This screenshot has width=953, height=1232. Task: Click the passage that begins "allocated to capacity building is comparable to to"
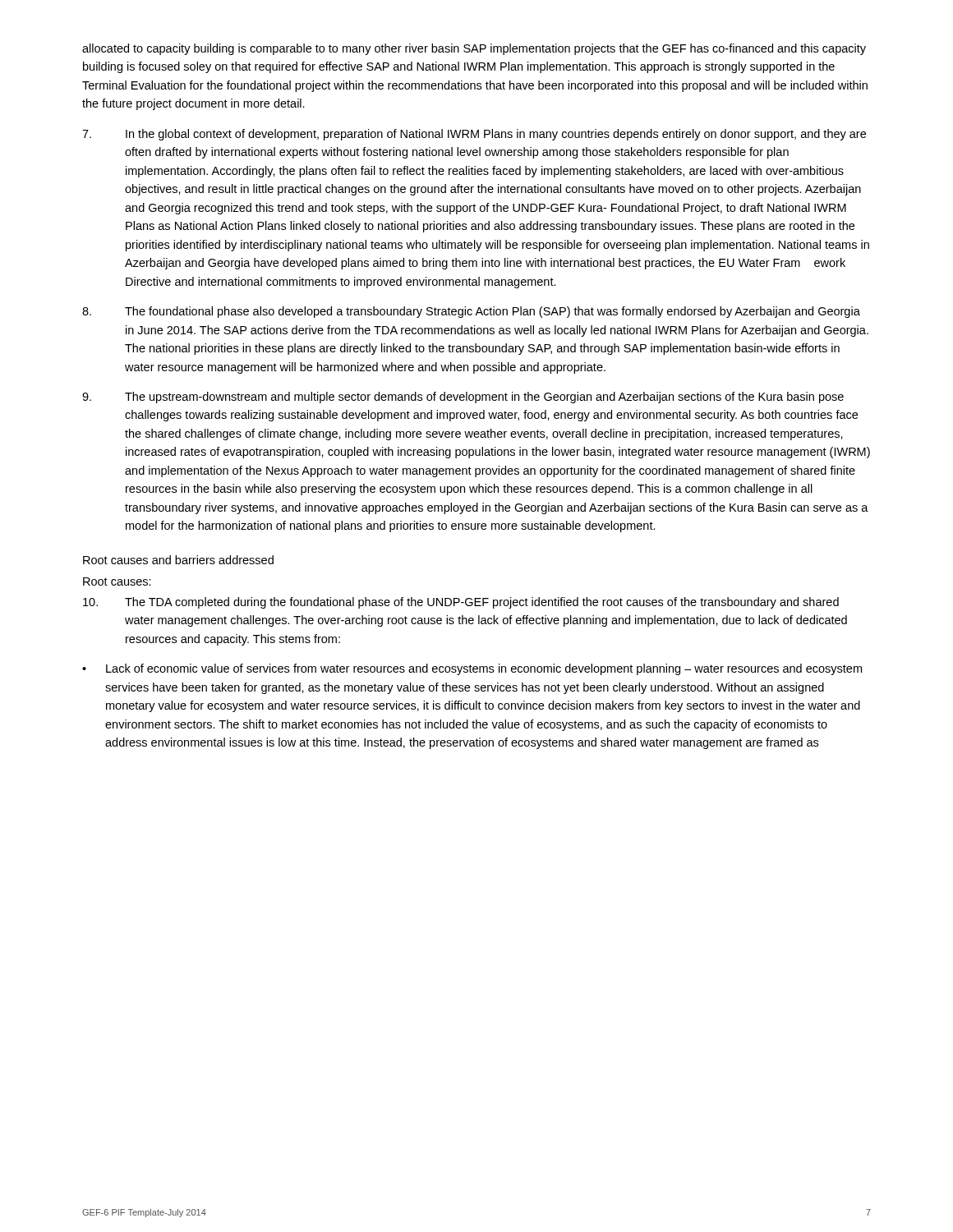(x=475, y=76)
